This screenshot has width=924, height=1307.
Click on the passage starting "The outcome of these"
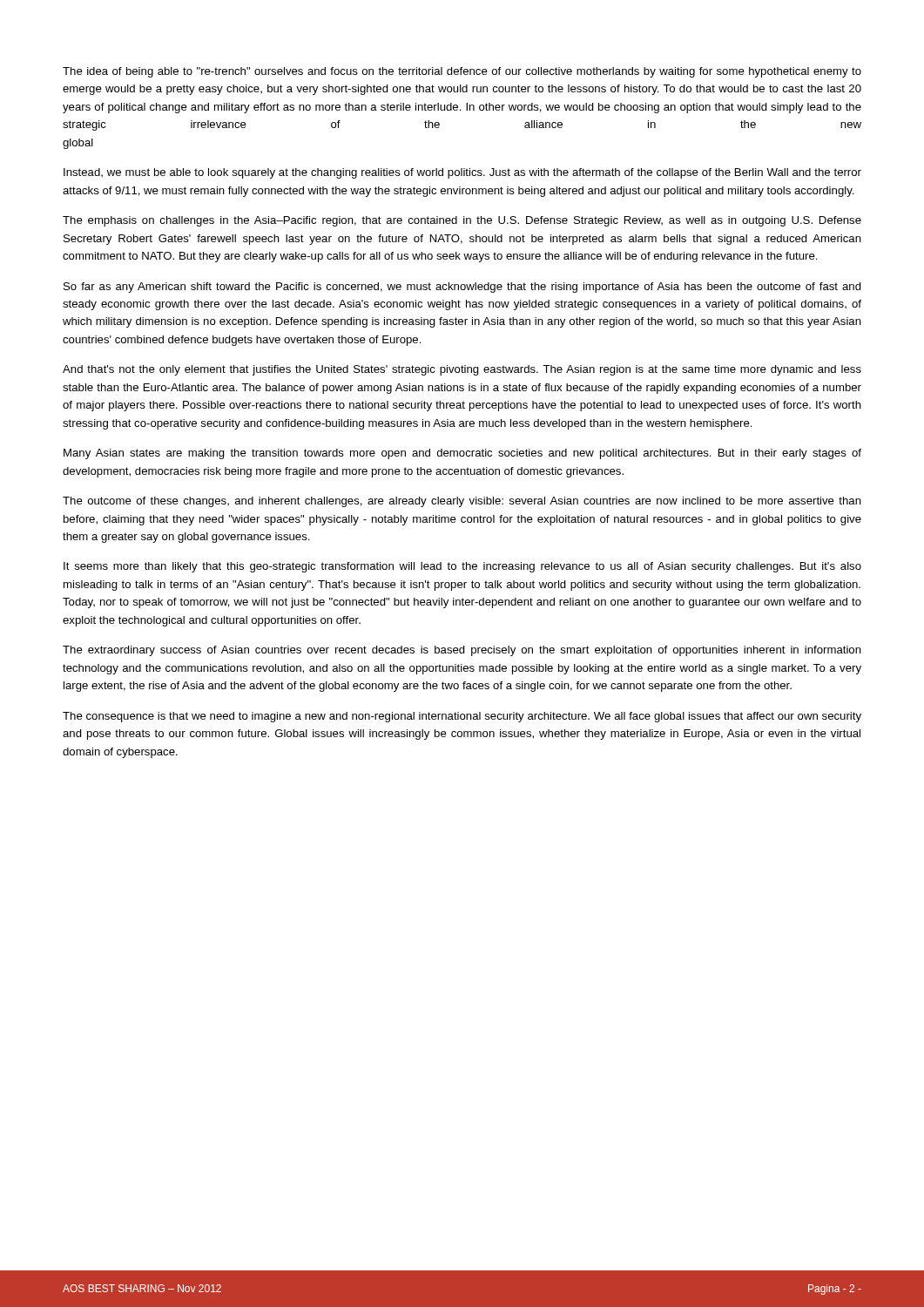pos(462,518)
